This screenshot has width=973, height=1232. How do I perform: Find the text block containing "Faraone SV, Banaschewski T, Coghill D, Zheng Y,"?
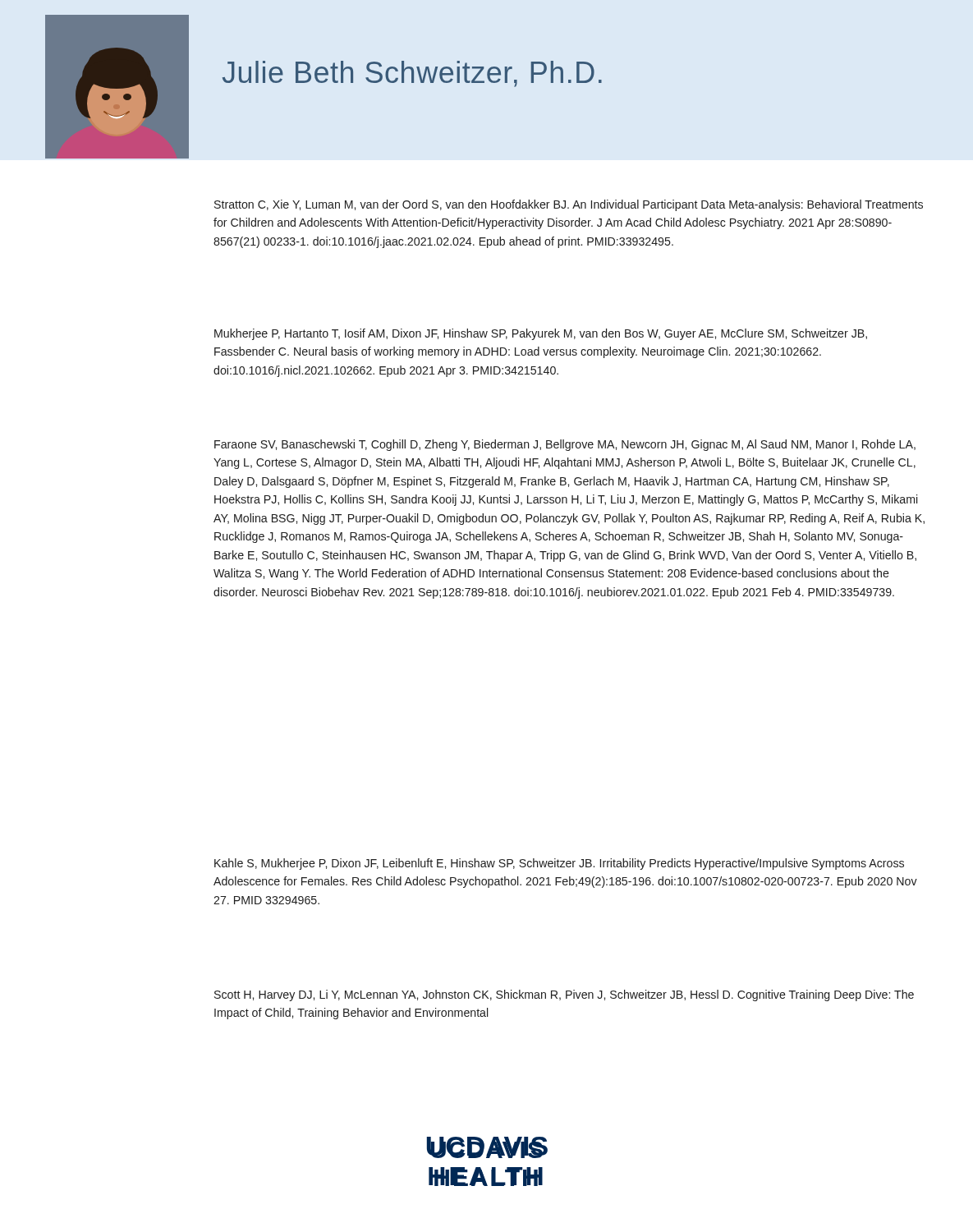tap(569, 518)
